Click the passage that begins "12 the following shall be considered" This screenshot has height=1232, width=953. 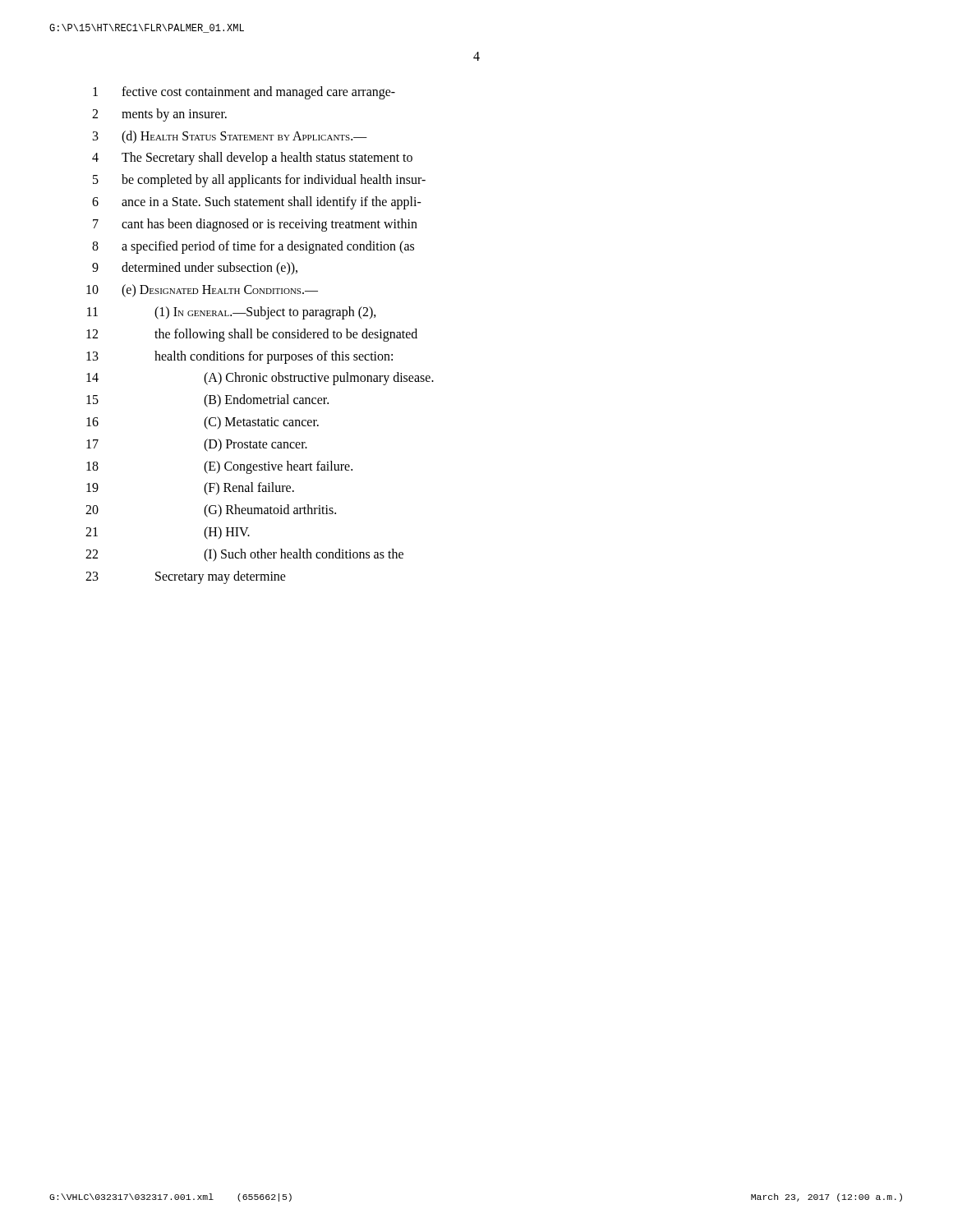252,335
